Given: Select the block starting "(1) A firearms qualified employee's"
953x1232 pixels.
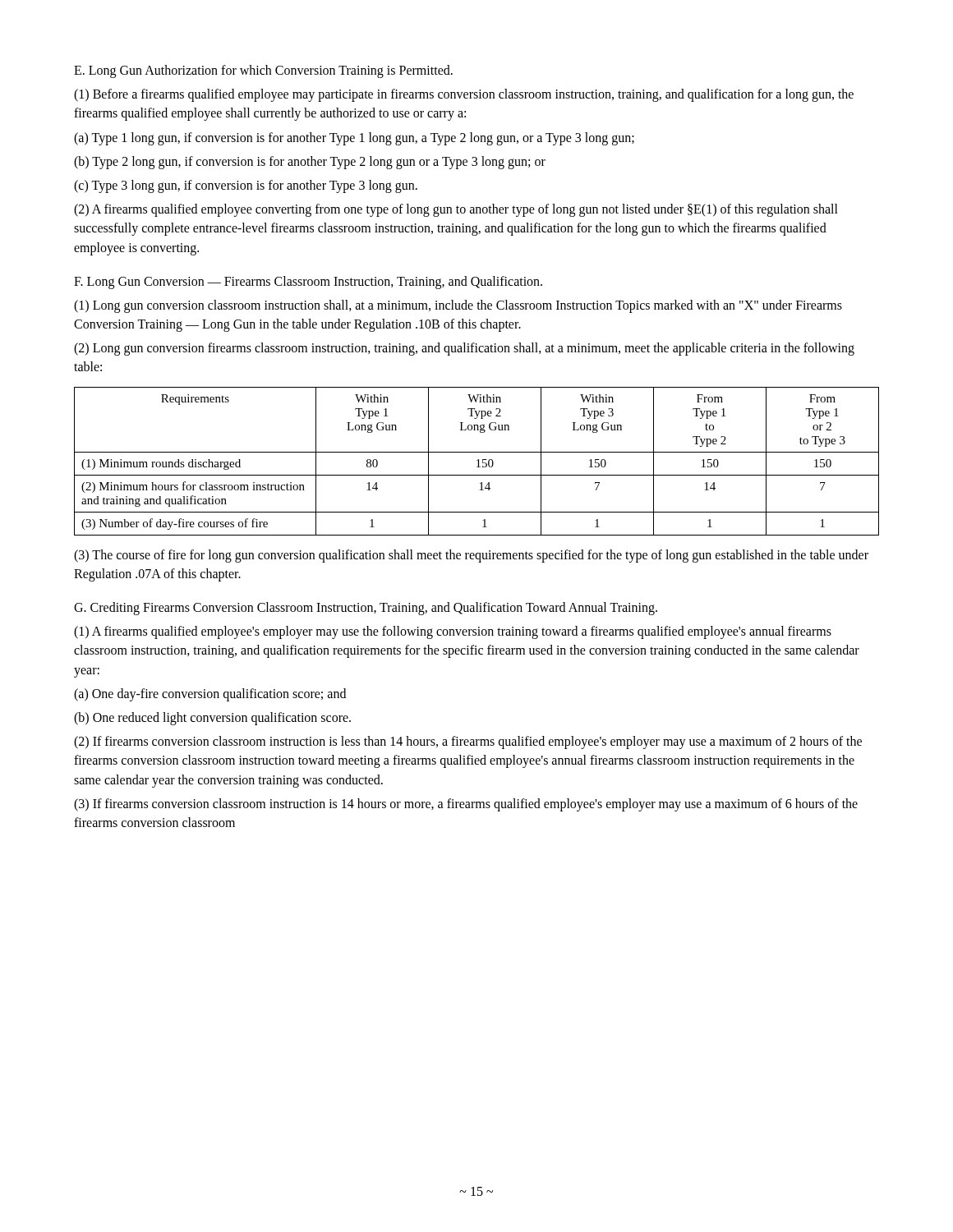Looking at the screenshot, I should point(467,650).
